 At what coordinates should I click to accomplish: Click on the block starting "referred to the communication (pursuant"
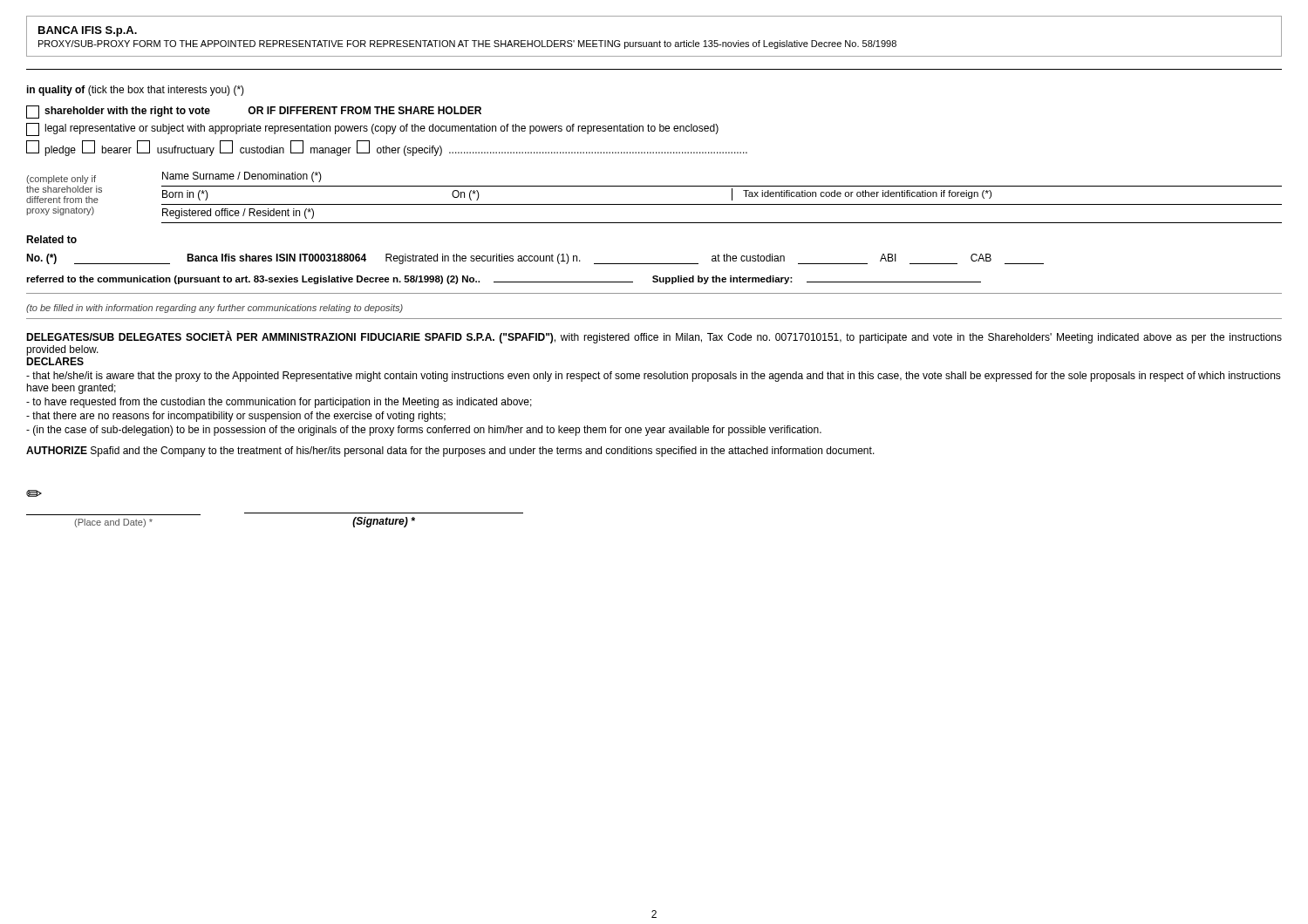[503, 277]
